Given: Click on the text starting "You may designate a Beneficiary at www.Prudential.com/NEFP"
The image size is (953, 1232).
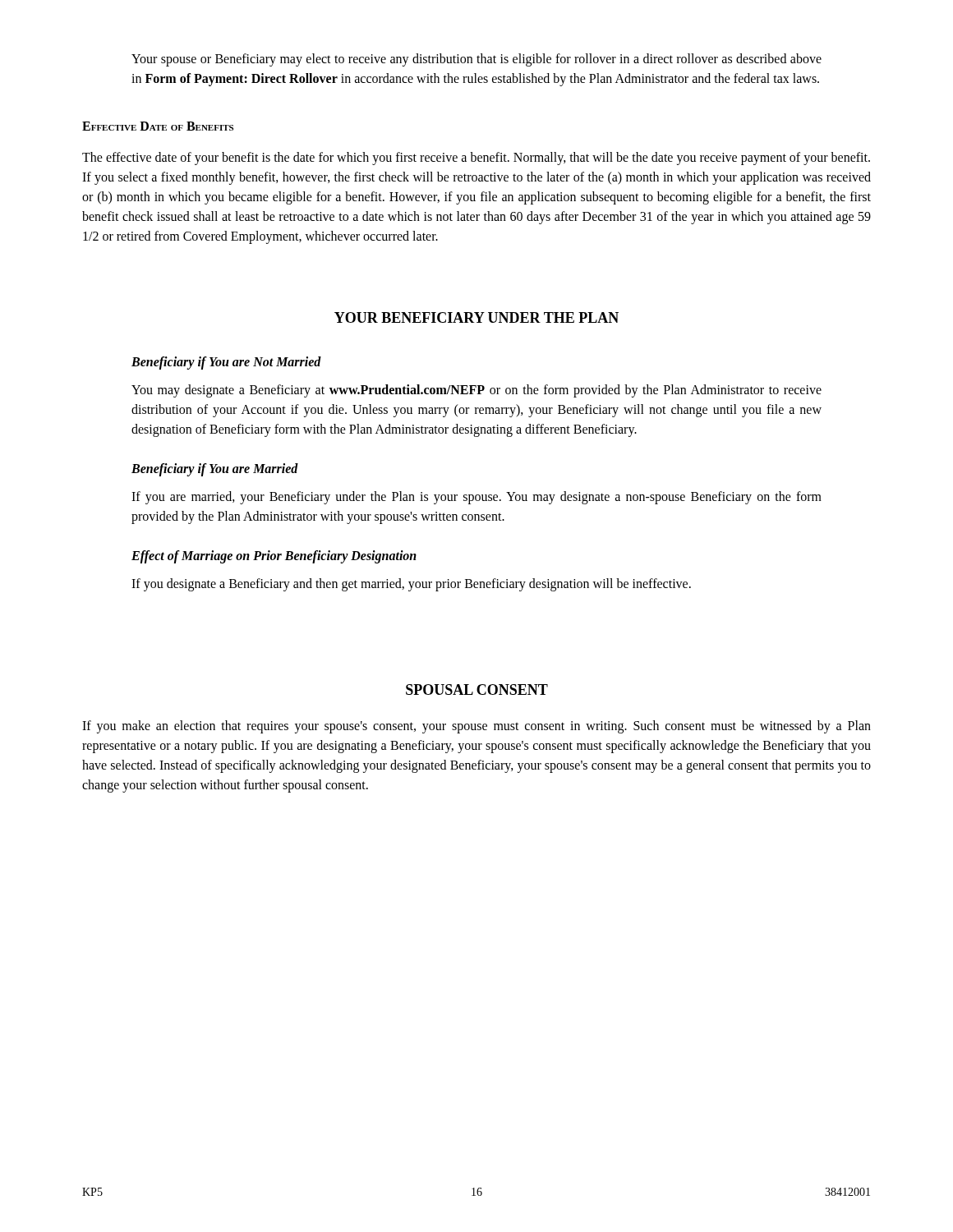Looking at the screenshot, I should click(476, 410).
